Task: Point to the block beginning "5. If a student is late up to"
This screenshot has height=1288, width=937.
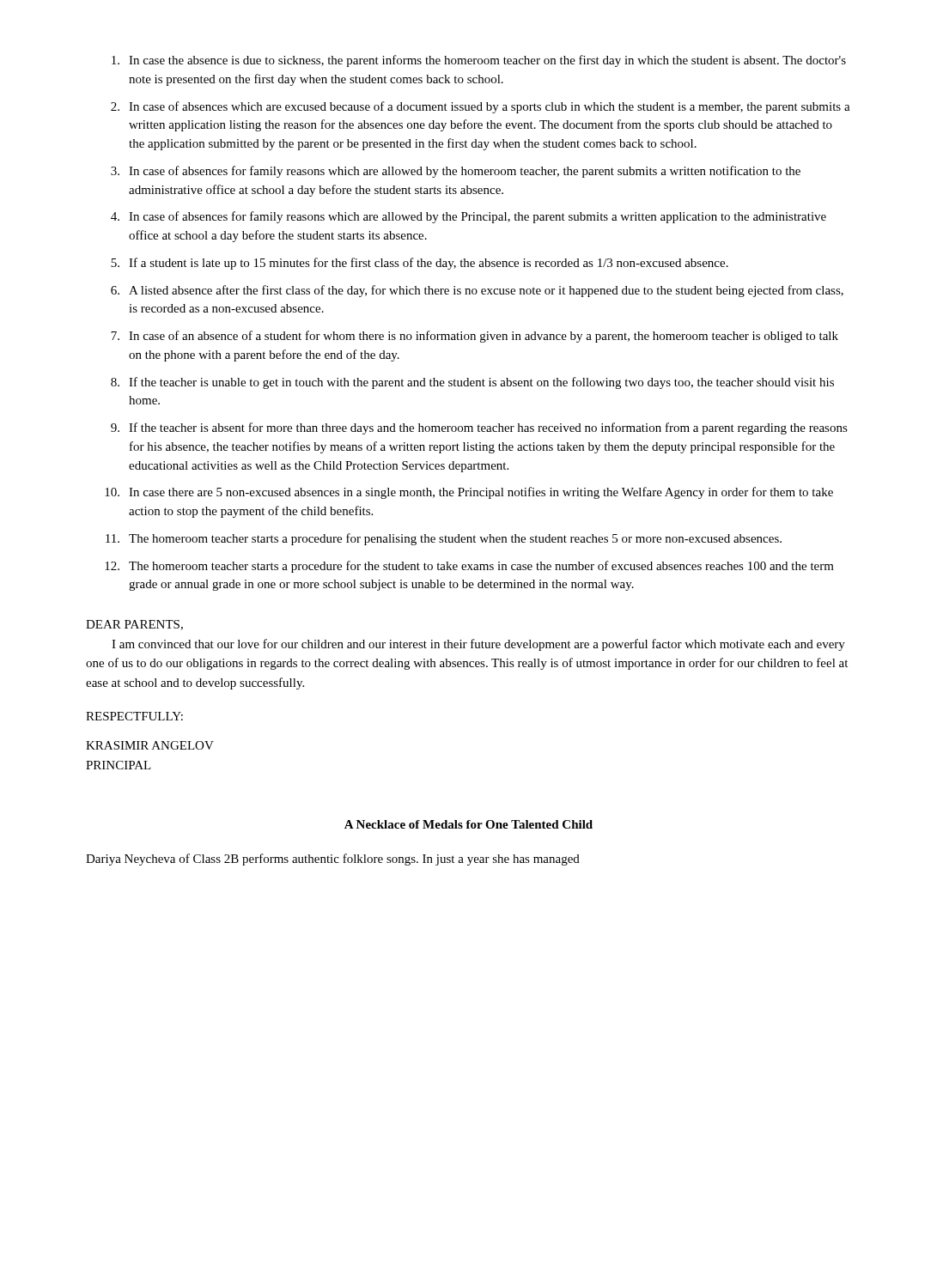Action: (468, 263)
